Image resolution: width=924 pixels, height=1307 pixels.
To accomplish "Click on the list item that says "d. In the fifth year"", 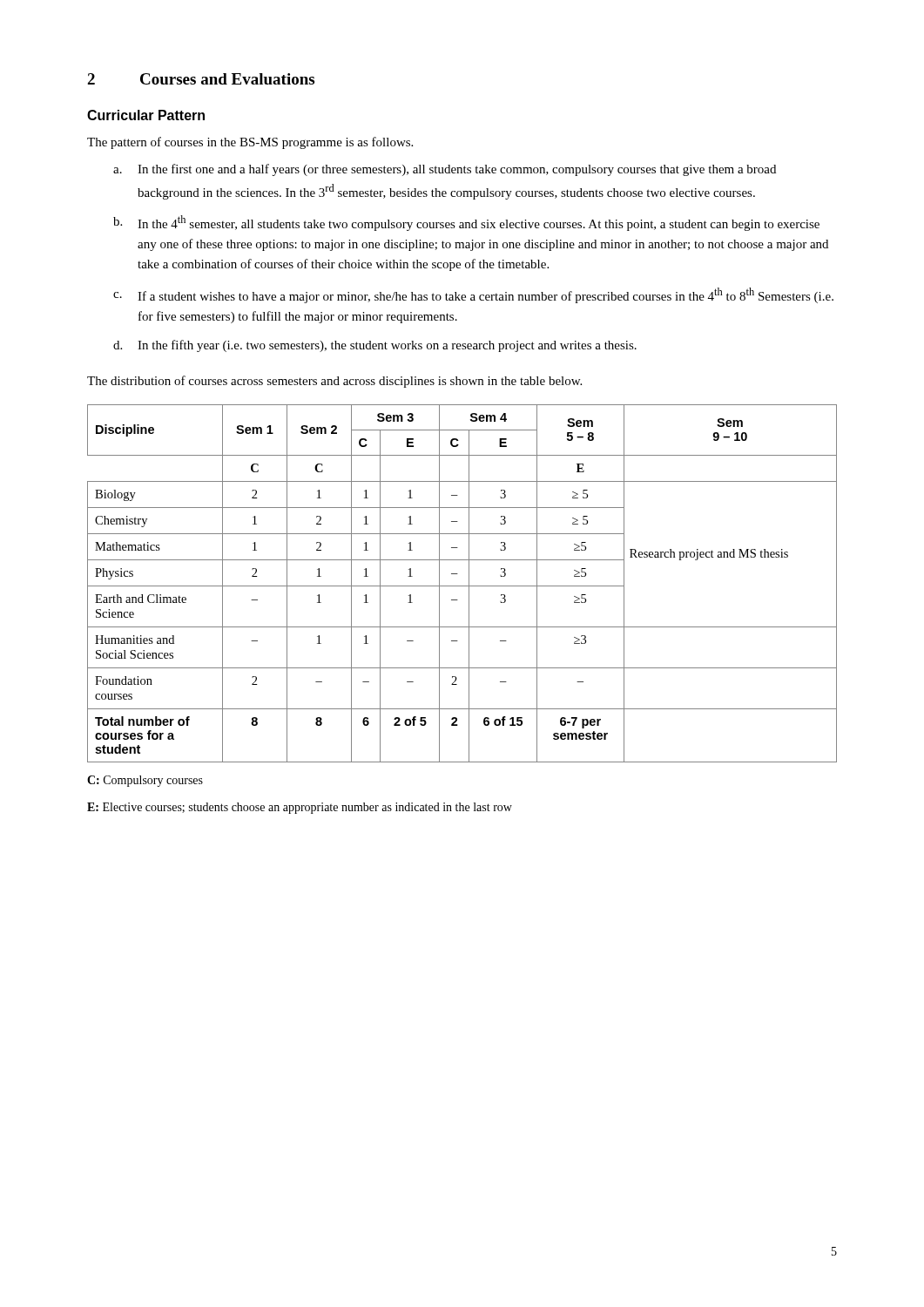I will pyautogui.click(x=475, y=346).
